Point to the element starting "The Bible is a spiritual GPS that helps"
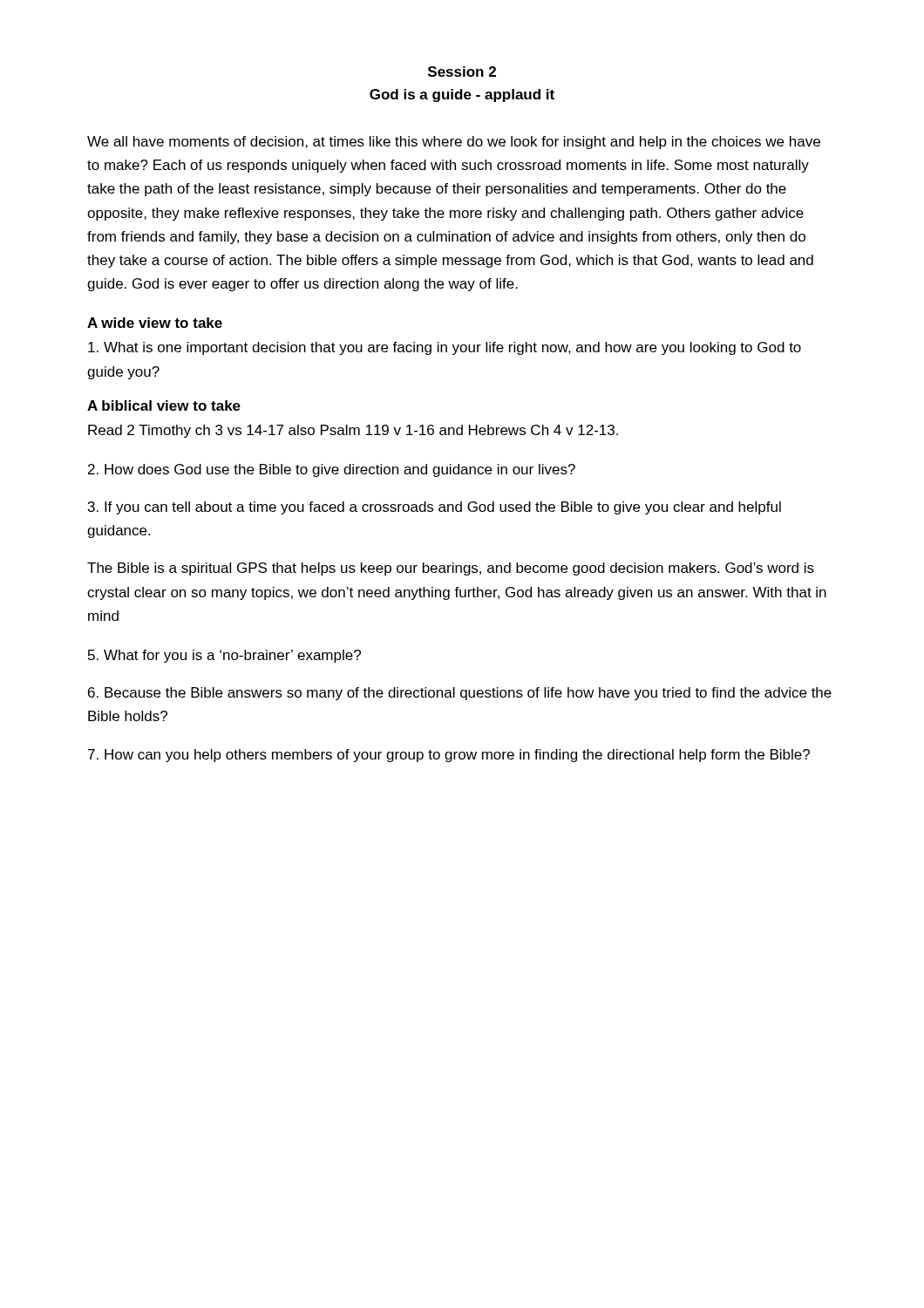This screenshot has height=1308, width=924. click(x=457, y=592)
